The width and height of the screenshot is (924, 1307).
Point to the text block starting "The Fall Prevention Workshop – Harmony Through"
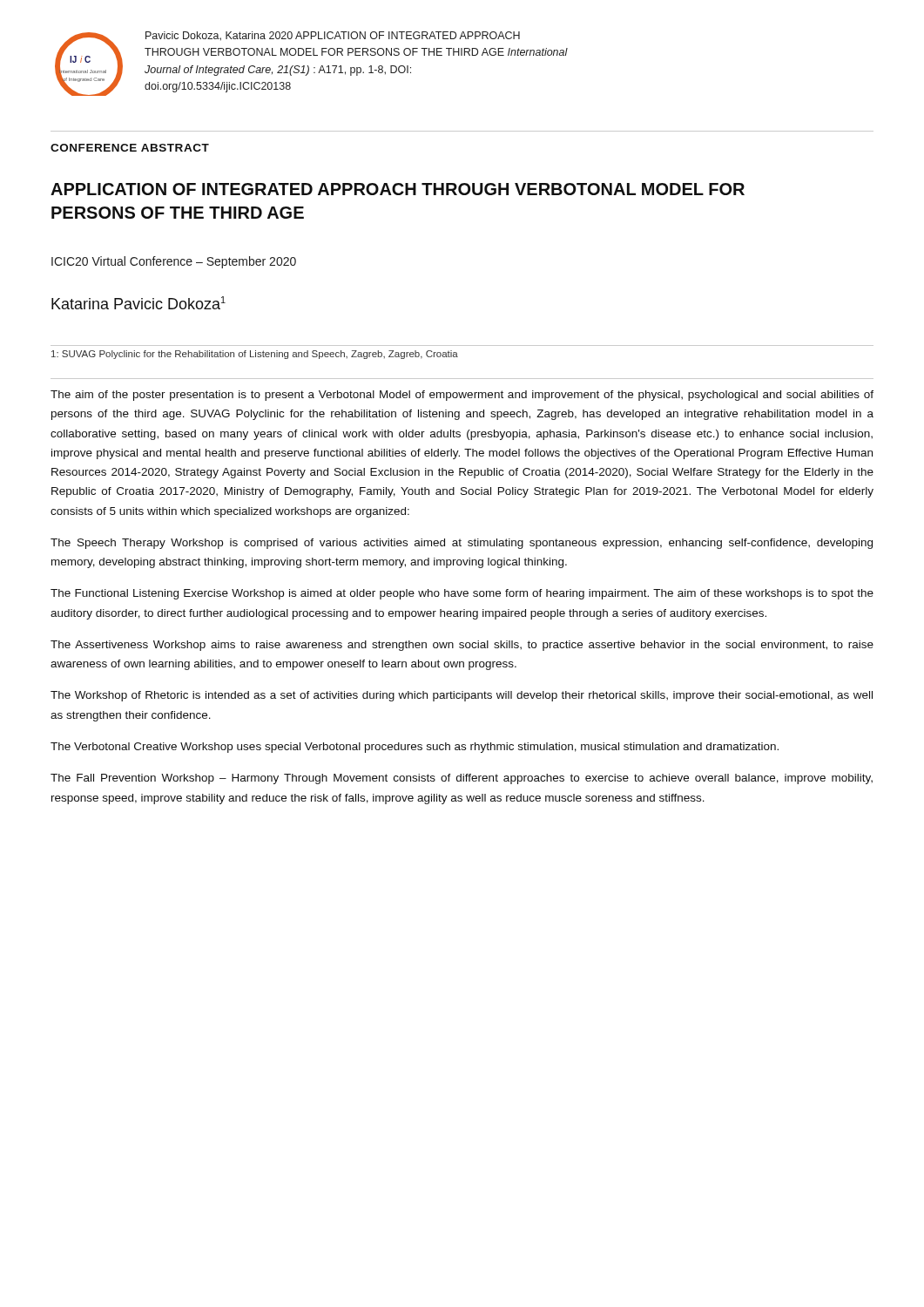click(x=462, y=788)
